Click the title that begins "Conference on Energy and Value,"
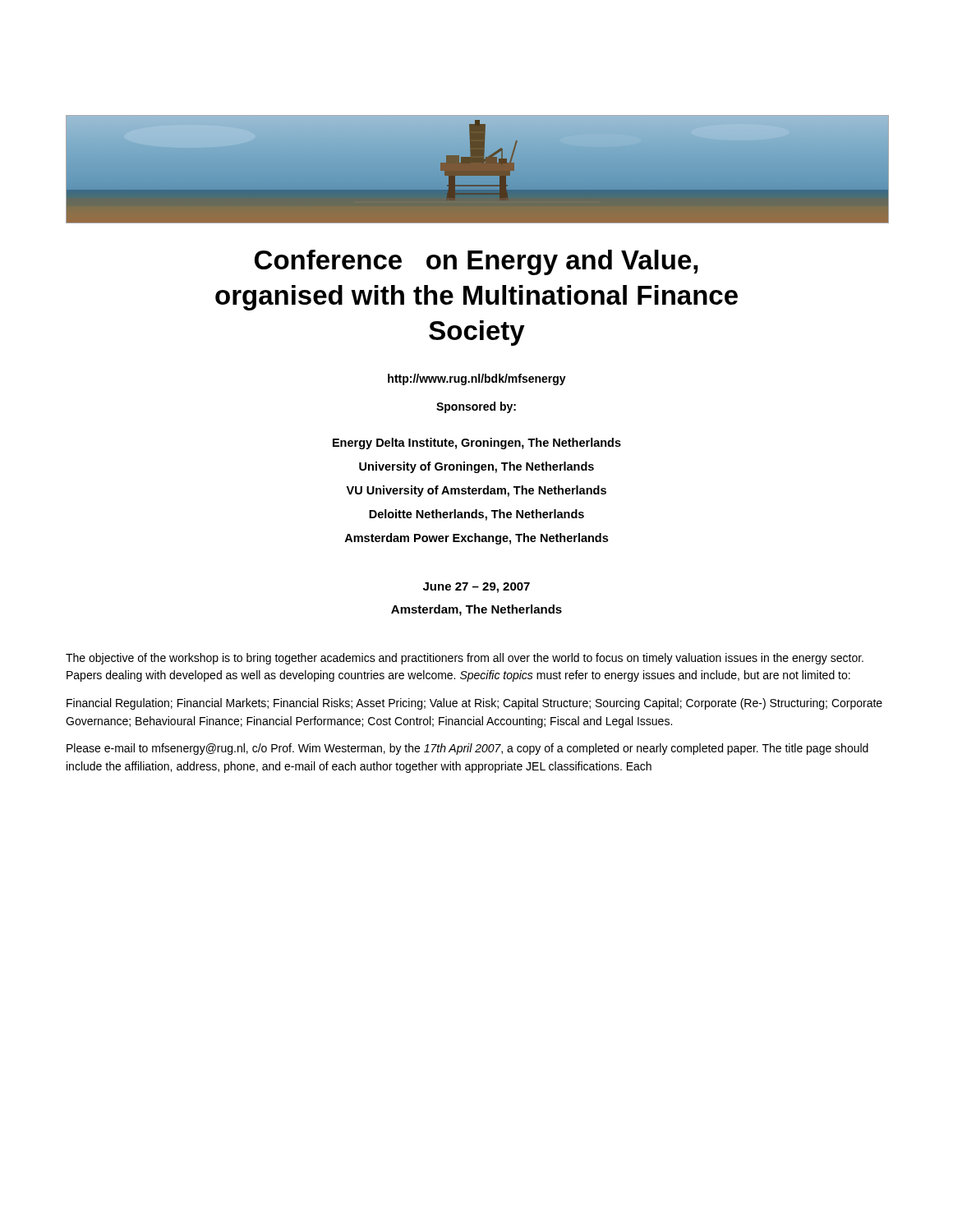The width and height of the screenshot is (953, 1232). pos(476,295)
